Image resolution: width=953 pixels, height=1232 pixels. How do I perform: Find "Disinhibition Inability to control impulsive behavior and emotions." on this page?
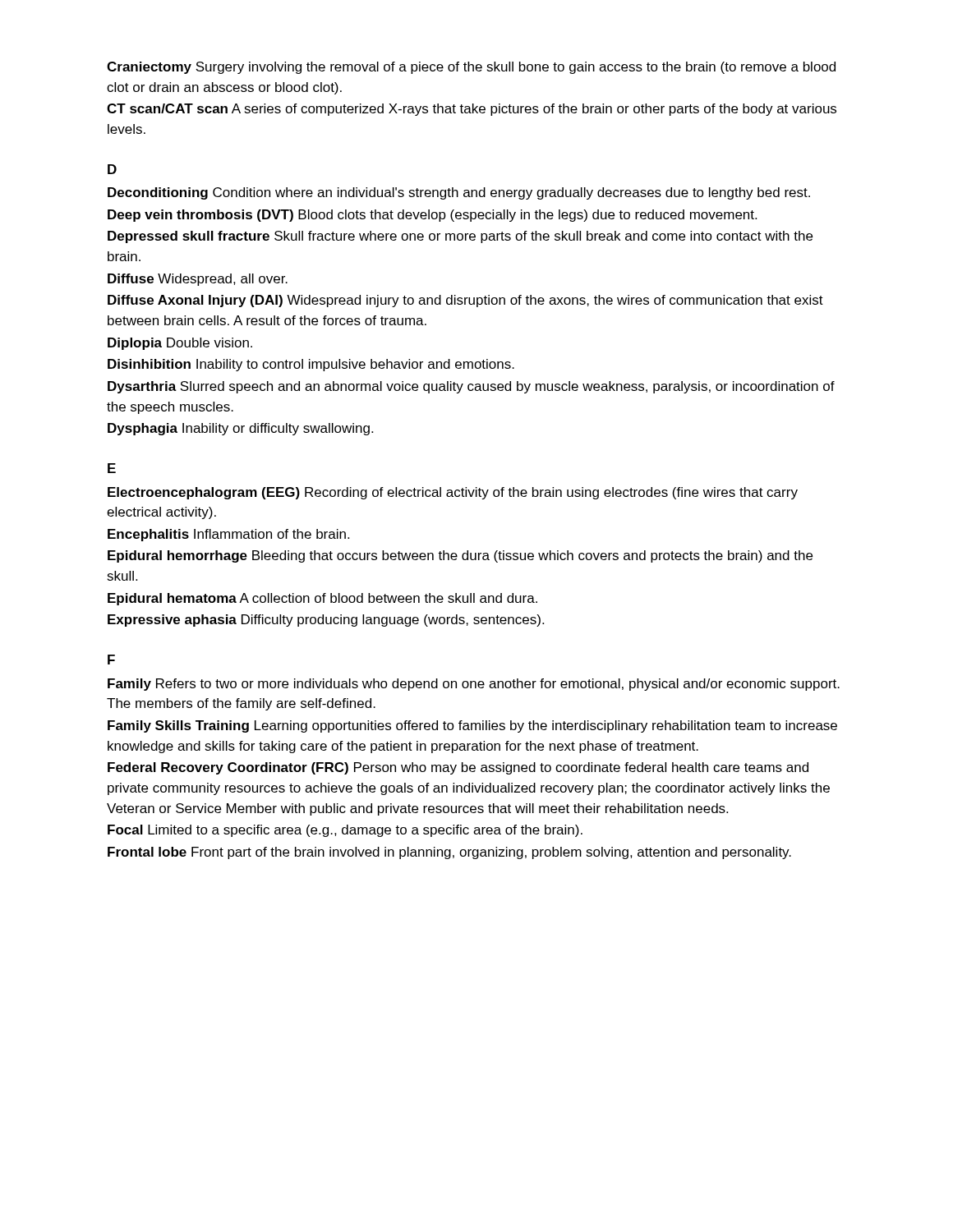311,365
